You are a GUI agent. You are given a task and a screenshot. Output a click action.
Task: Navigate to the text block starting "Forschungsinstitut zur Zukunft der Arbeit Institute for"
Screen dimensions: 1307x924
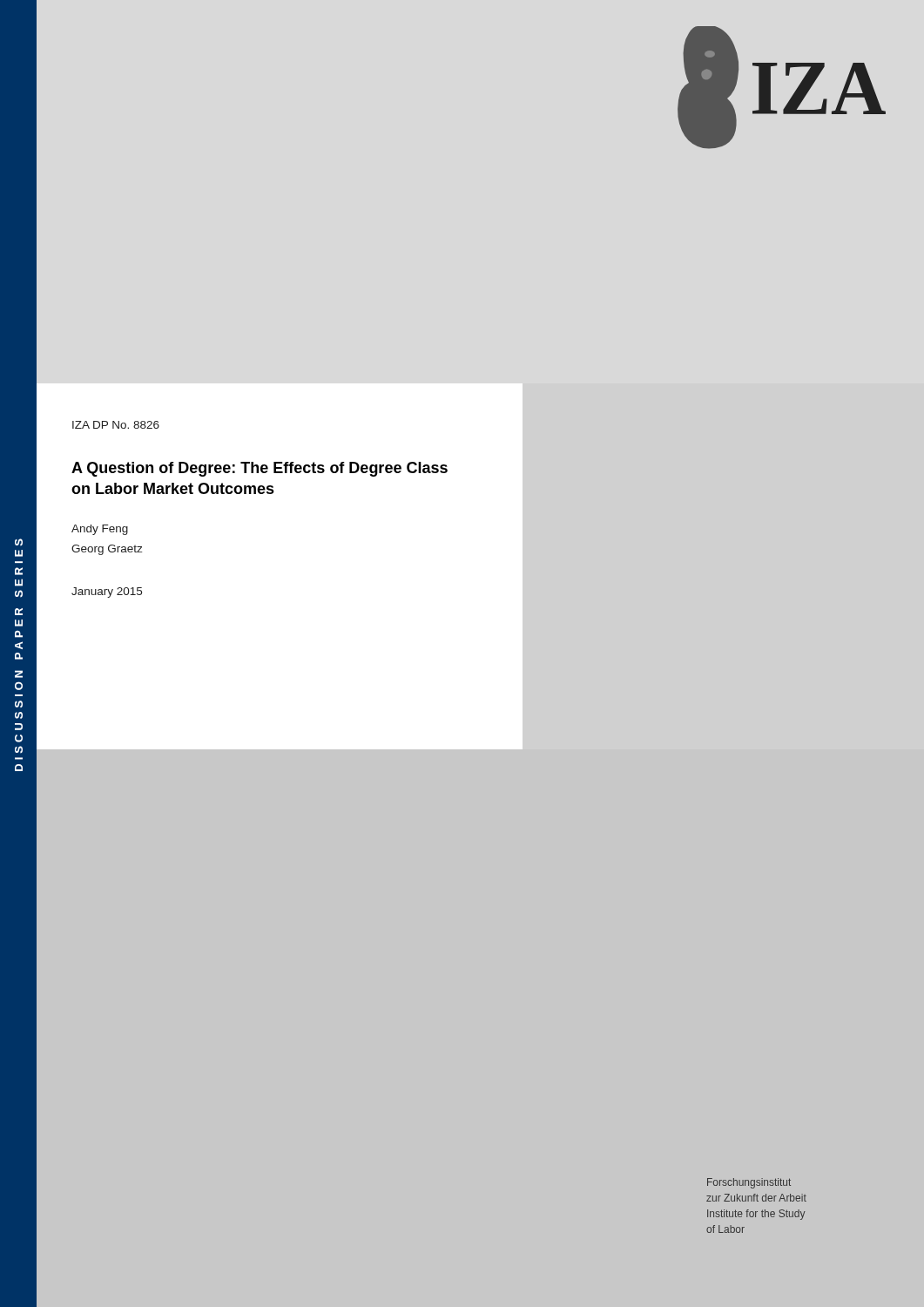tap(756, 1206)
